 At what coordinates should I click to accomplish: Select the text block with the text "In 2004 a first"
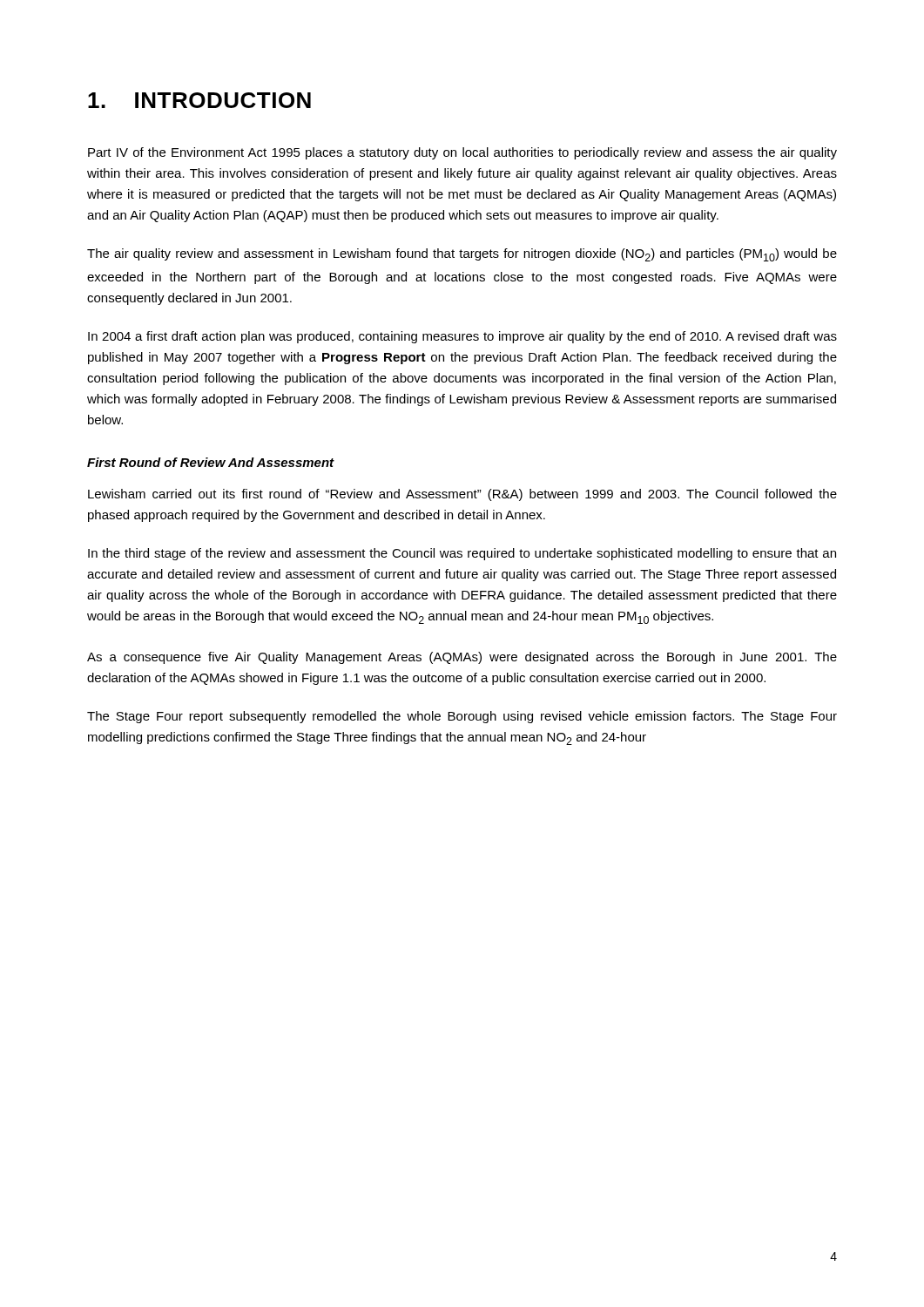click(462, 378)
